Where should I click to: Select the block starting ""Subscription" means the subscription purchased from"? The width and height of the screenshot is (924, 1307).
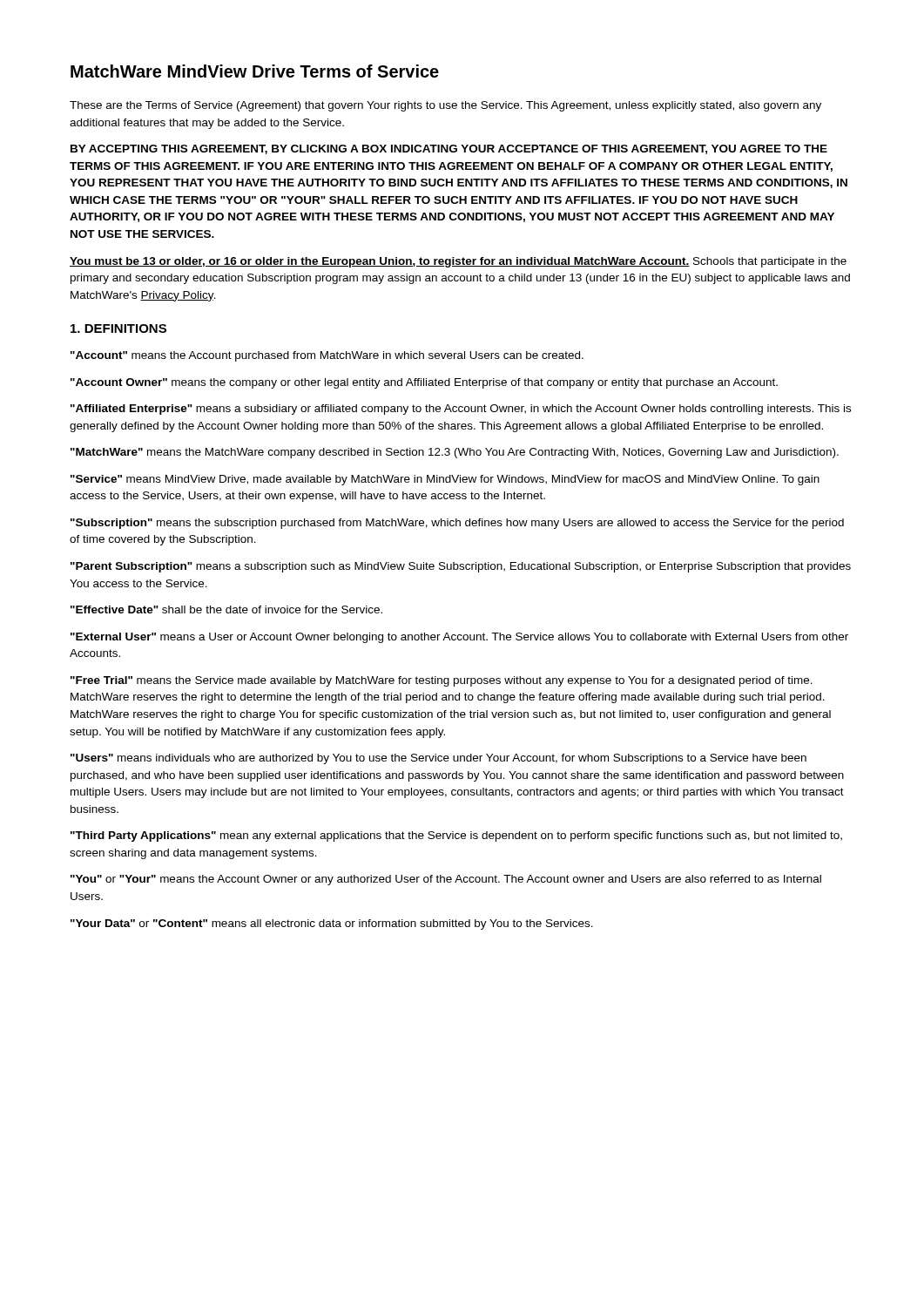pos(457,531)
